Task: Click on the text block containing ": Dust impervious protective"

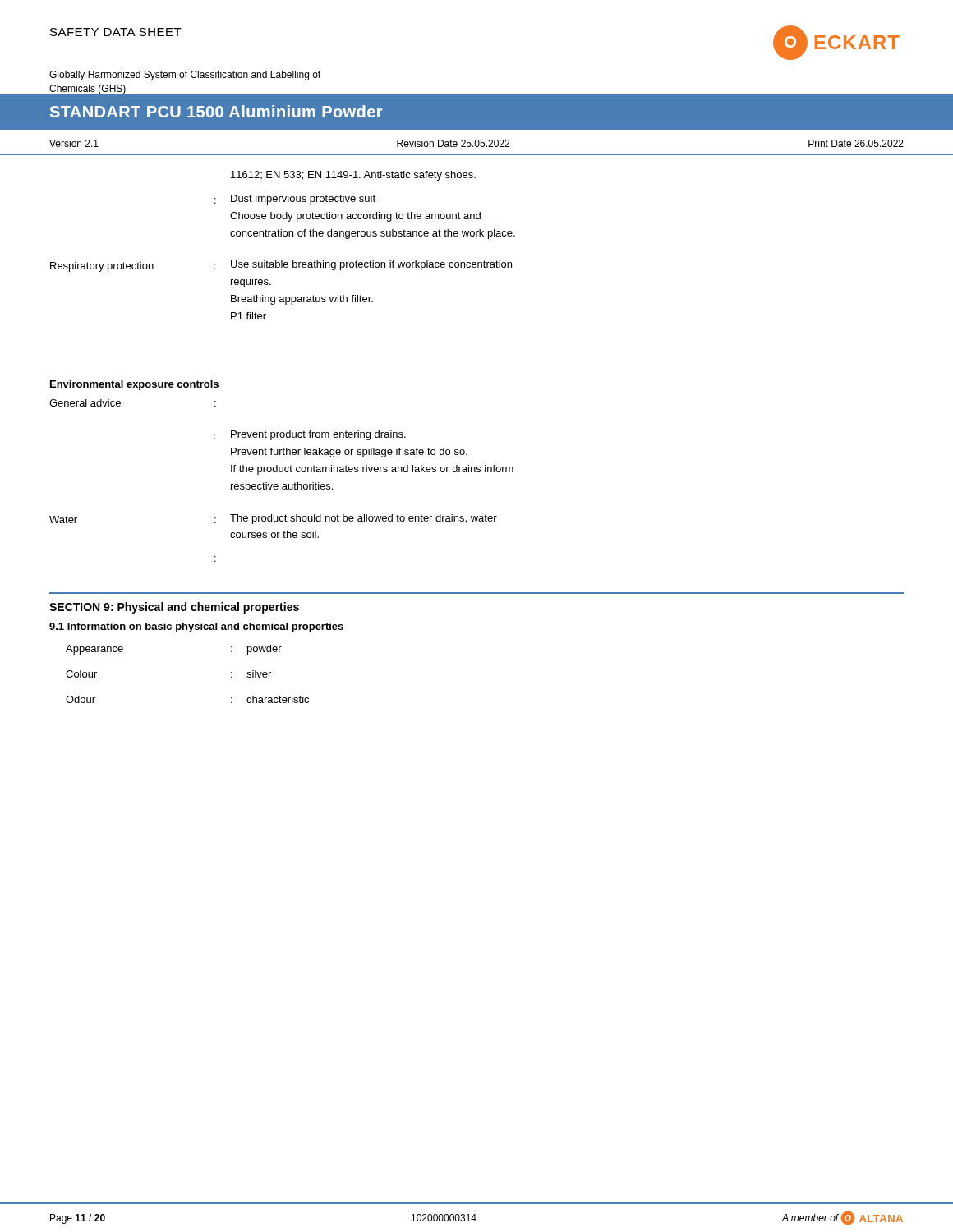Action: point(476,216)
